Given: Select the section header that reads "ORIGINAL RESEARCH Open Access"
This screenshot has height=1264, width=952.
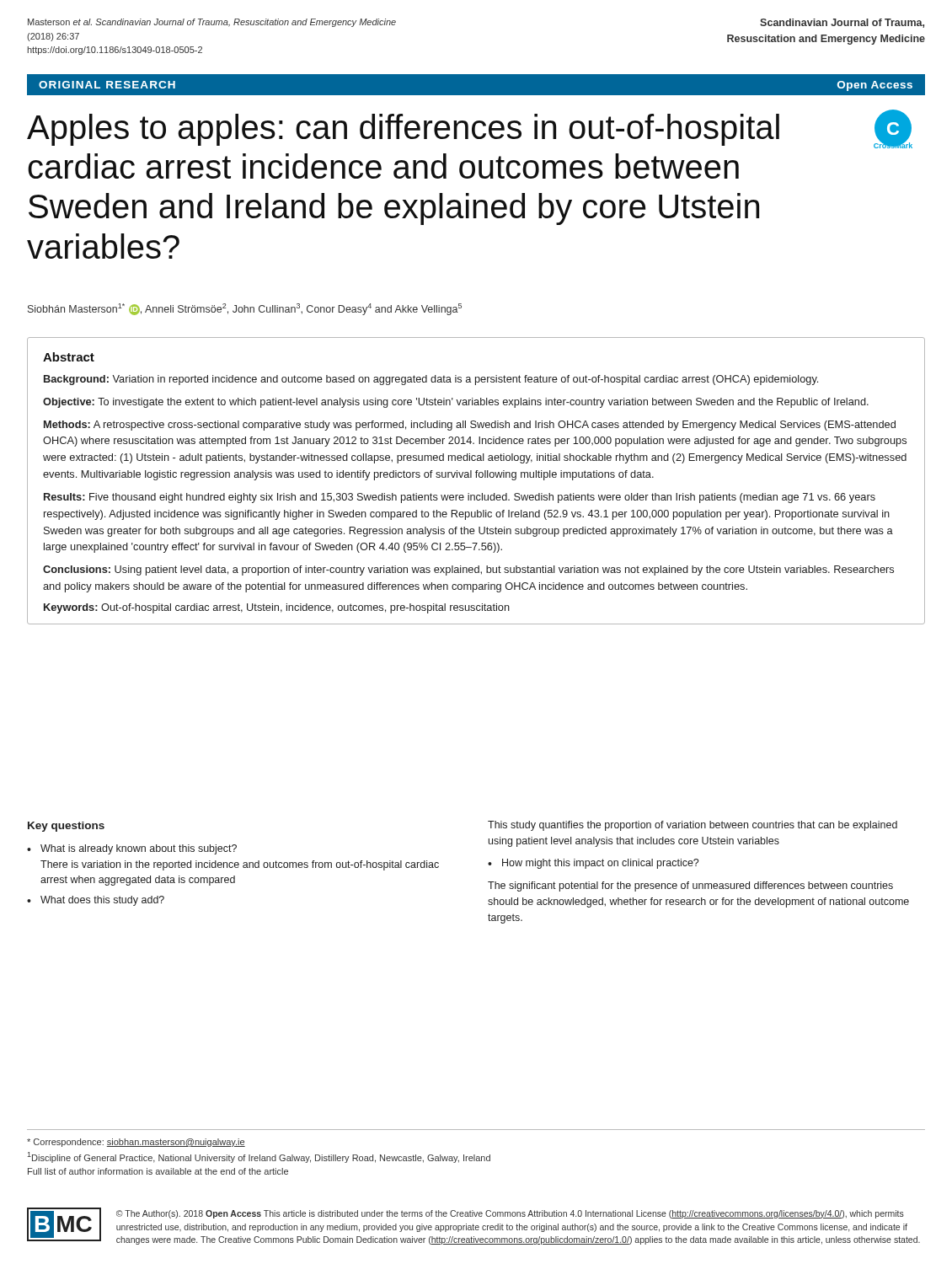Looking at the screenshot, I should 476,85.
